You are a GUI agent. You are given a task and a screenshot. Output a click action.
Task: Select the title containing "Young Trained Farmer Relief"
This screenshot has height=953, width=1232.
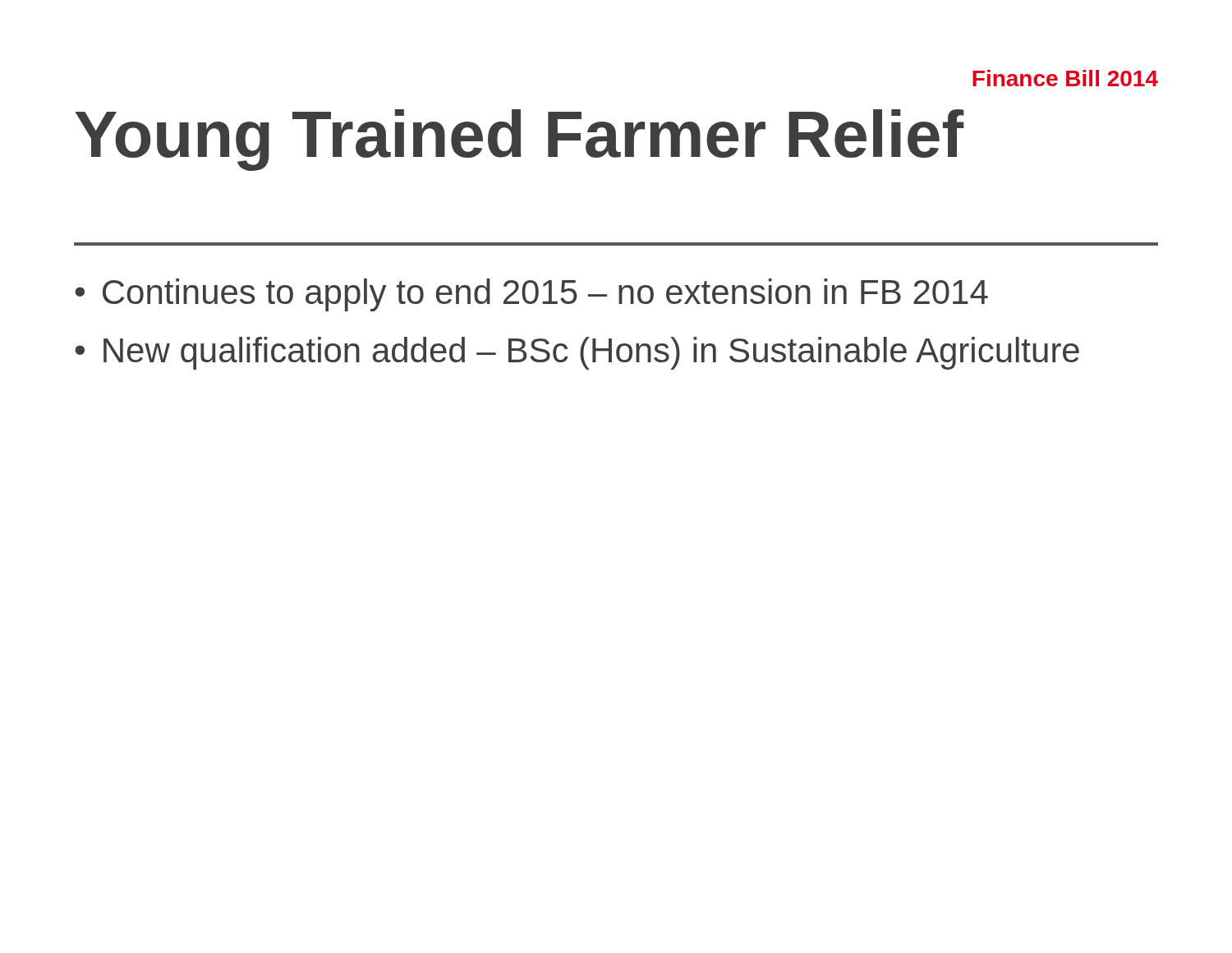click(616, 135)
